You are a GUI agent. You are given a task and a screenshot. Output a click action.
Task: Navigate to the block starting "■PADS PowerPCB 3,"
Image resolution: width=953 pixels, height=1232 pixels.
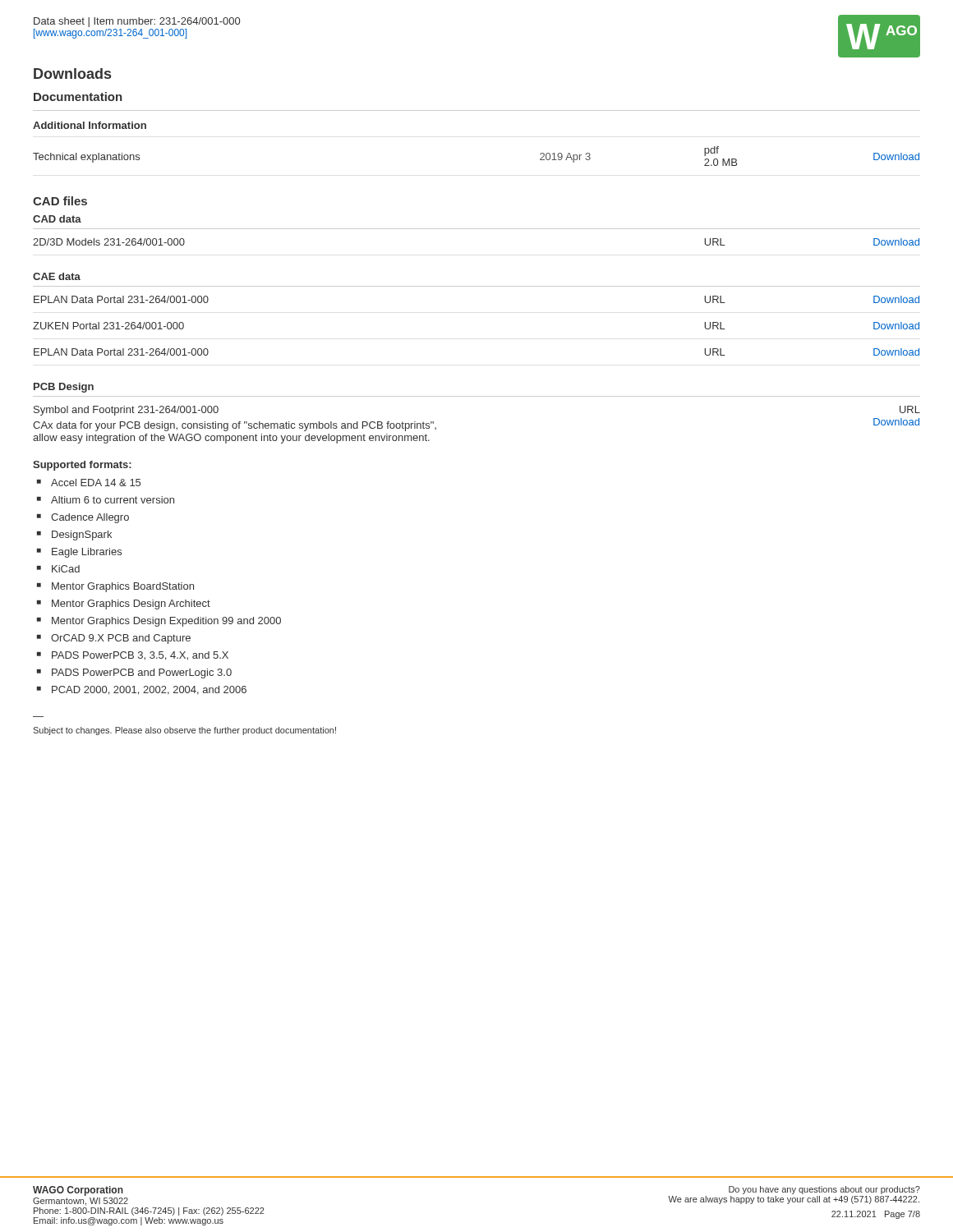(132, 655)
